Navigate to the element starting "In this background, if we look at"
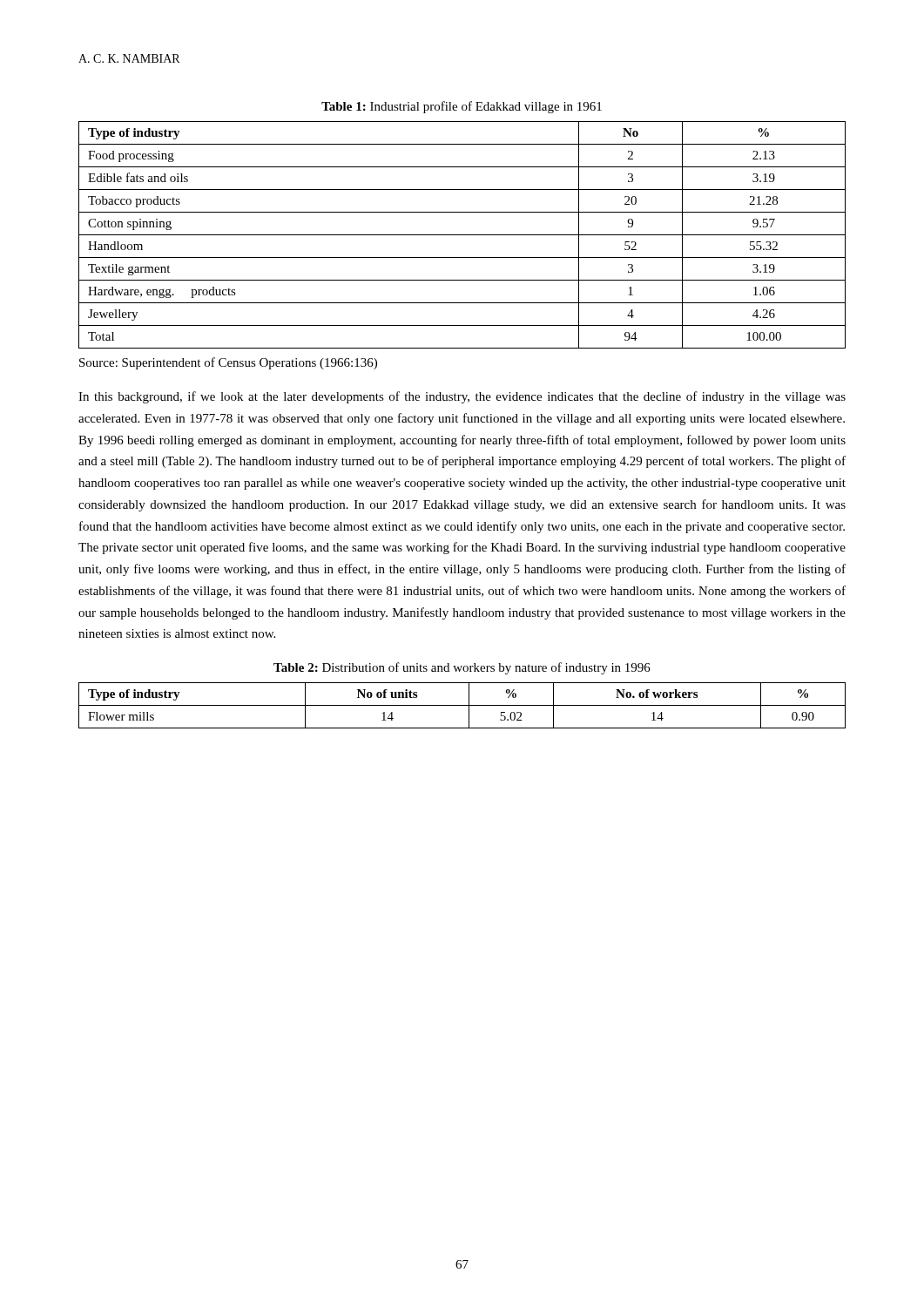 pos(462,515)
